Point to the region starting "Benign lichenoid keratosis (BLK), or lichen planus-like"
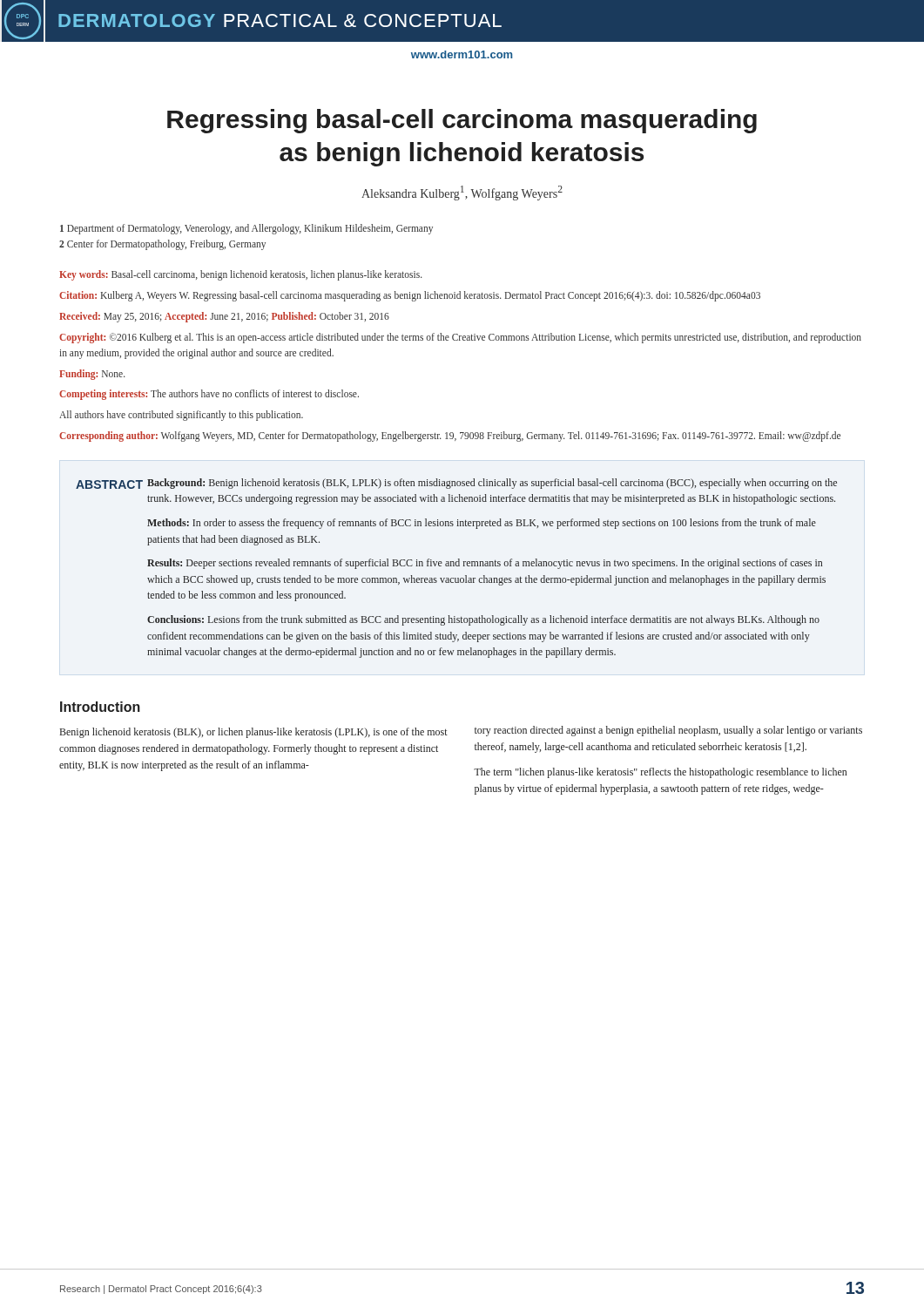This screenshot has width=924, height=1307. [x=255, y=749]
